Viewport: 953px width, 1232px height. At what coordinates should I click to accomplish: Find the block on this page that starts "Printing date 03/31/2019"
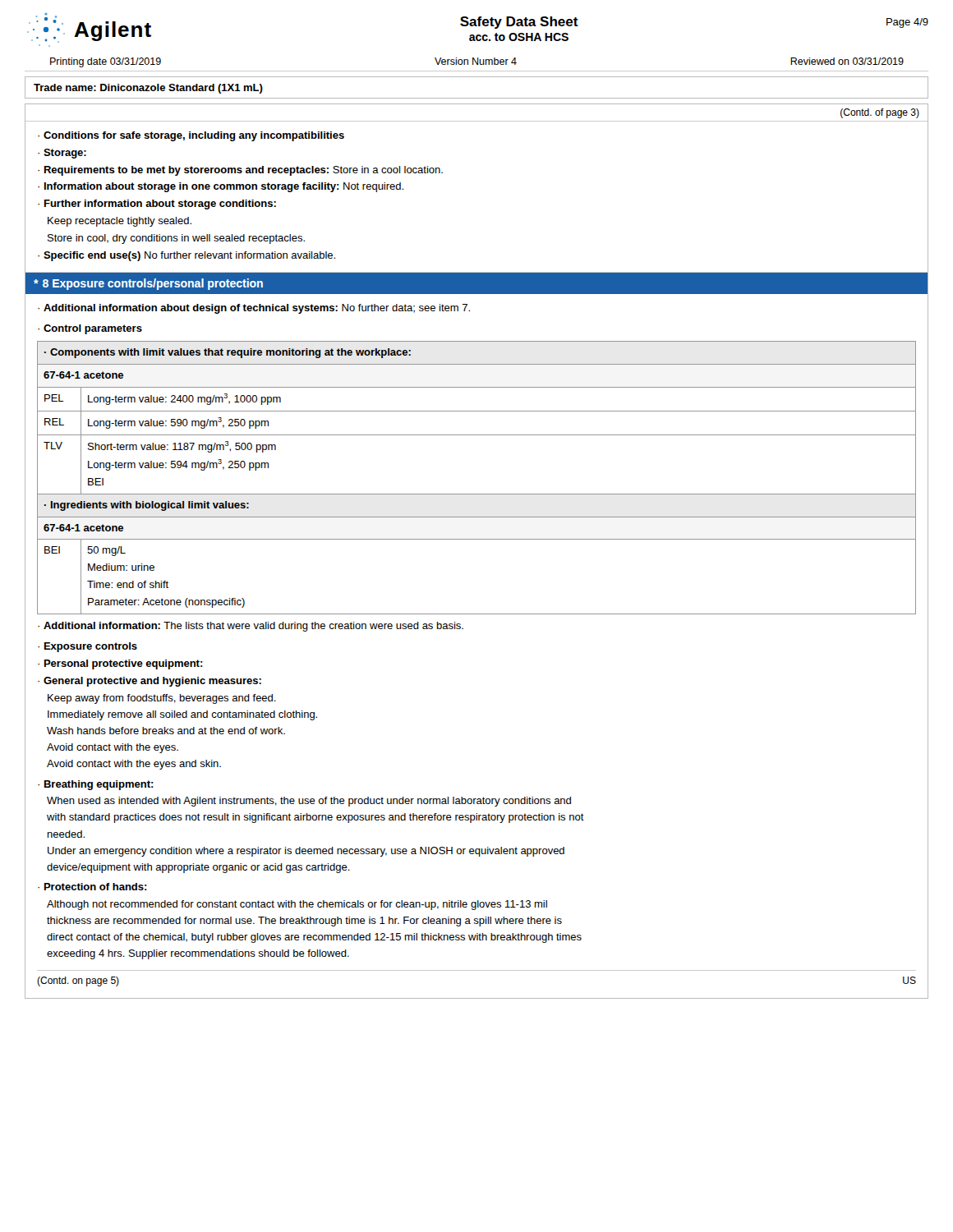(476, 62)
